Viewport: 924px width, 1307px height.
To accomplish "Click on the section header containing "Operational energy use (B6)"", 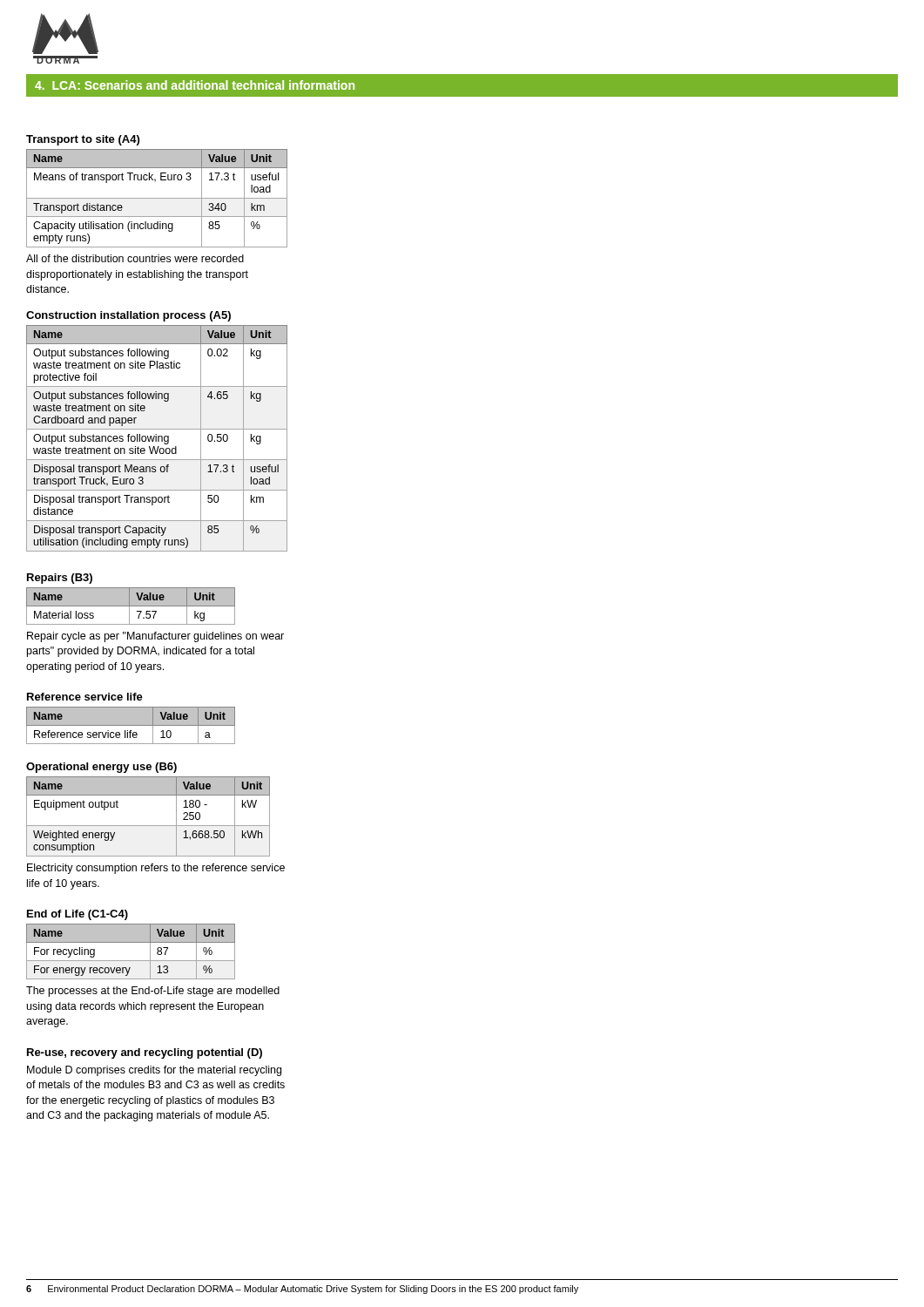I will [x=102, y=766].
